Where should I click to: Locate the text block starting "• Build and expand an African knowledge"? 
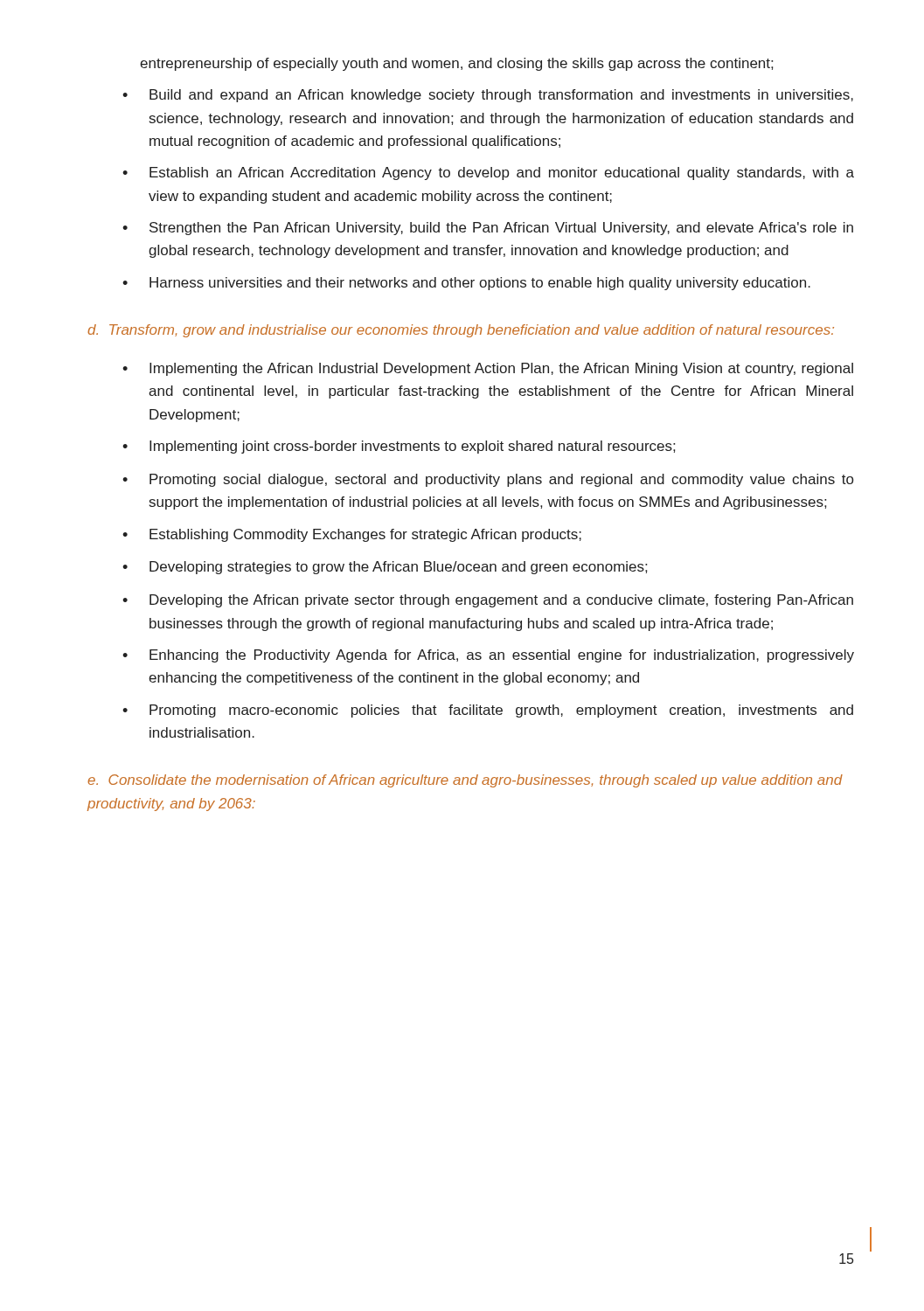pyautogui.click(x=488, y=119)
